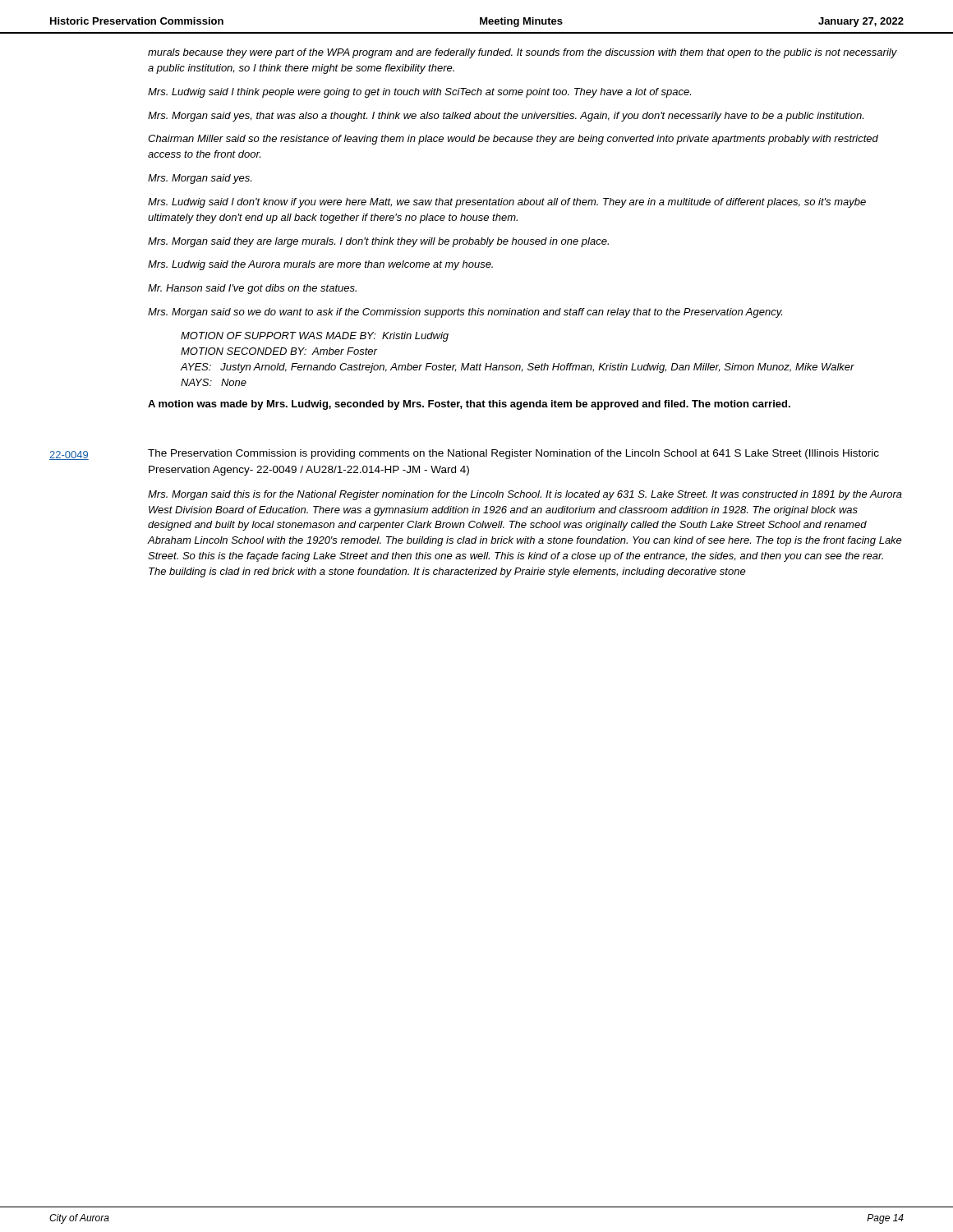The image size is (953, 1232).
Task: Select the text block that reads "Mr. Hanson said I've got dibs on the"
Action: (252, 289)
